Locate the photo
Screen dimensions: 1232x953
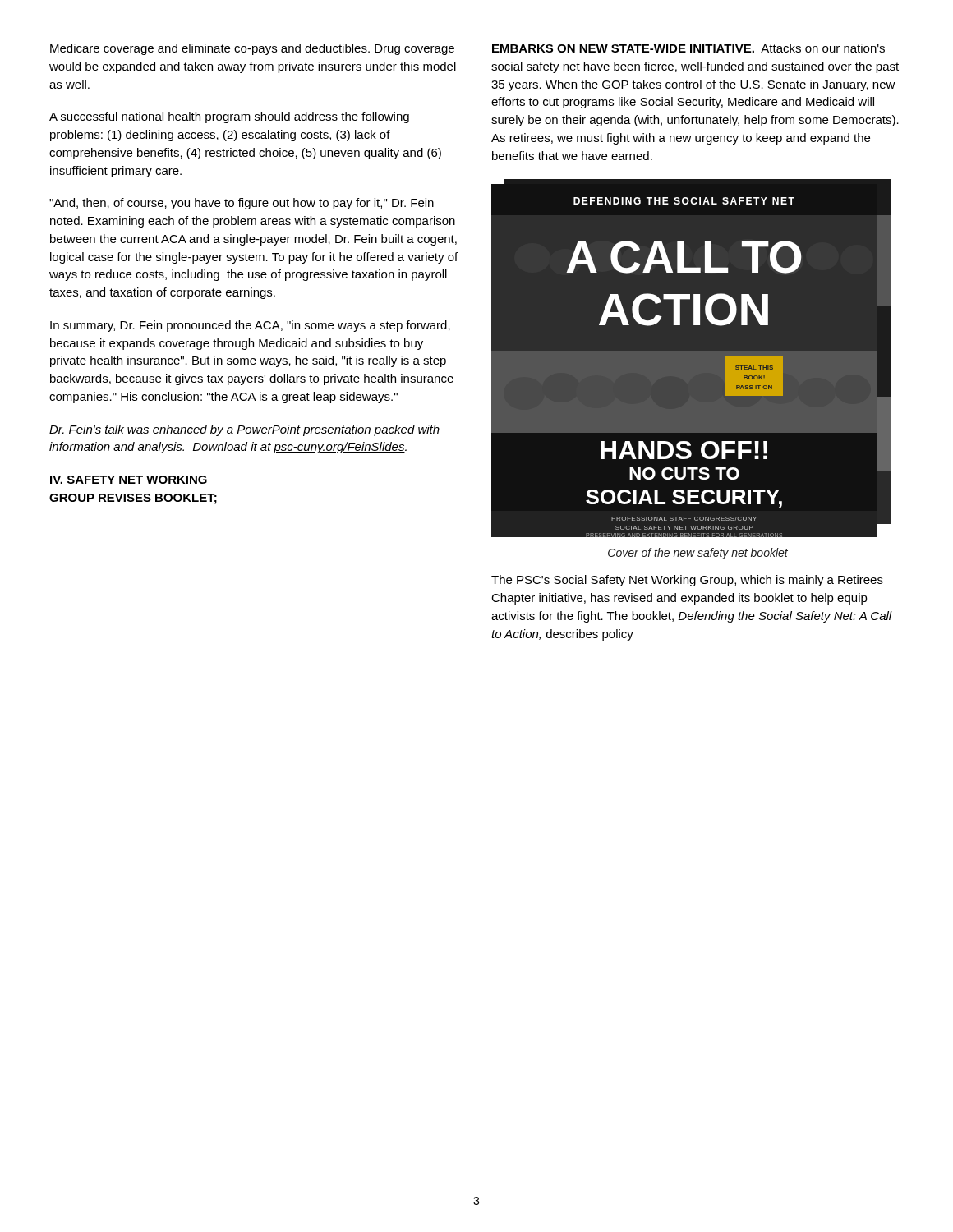[698, 352]
